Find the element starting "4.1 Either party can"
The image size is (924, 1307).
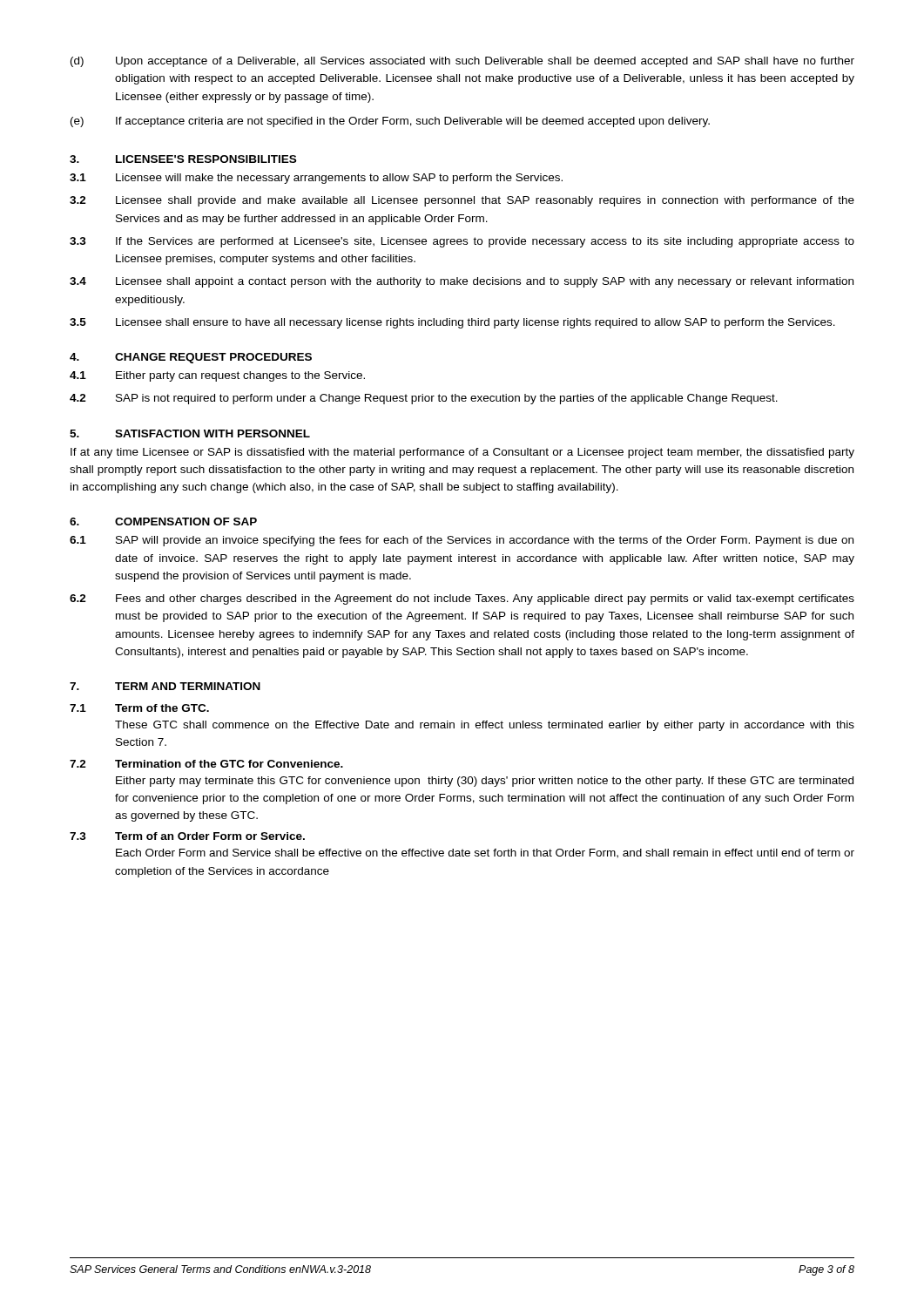point(217,376)
